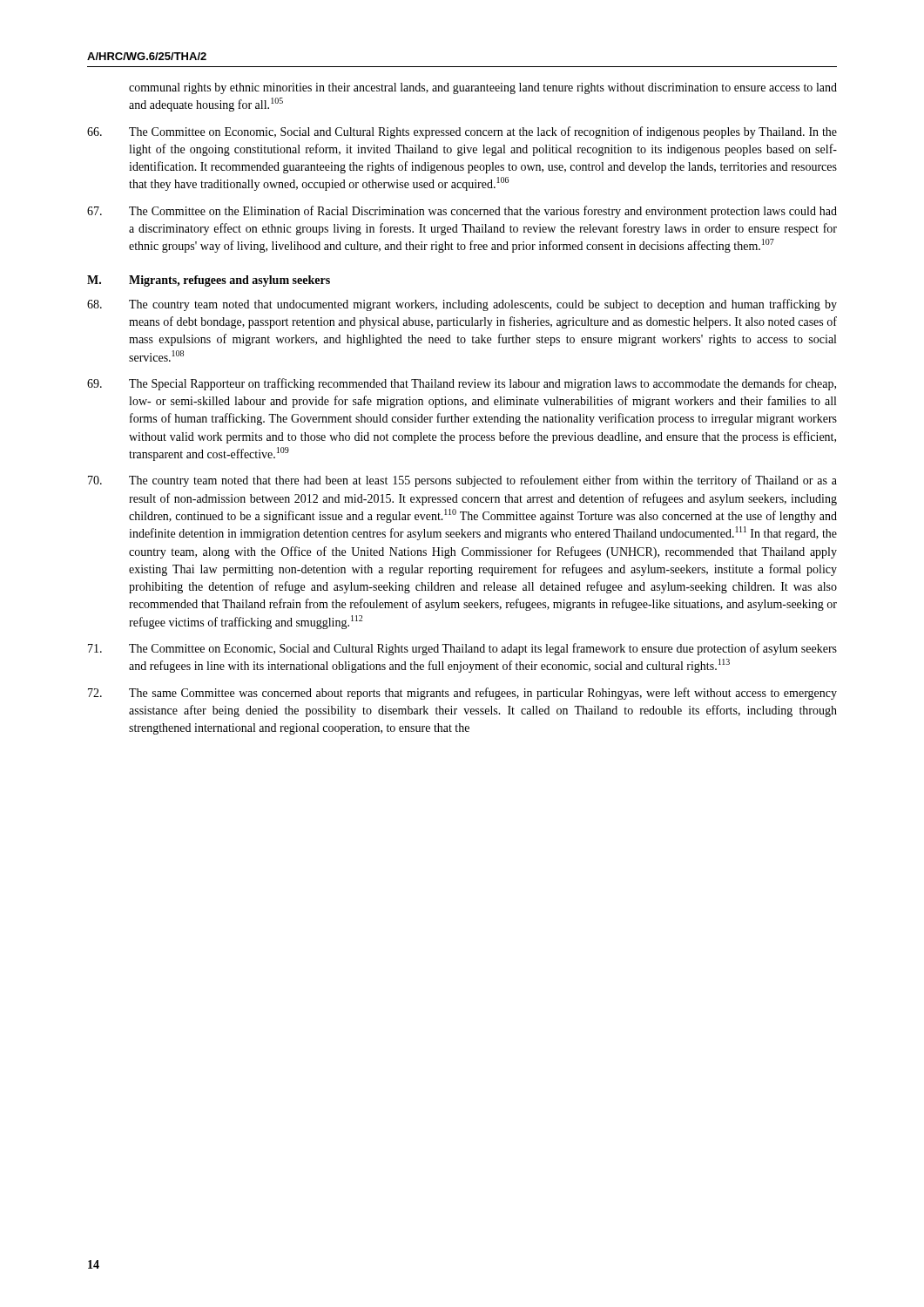The width and height of the screenshot is (924, 1307).
Task: Locate the section header containing "M. Migrants, refugees and"
Action: click(209, 280)
